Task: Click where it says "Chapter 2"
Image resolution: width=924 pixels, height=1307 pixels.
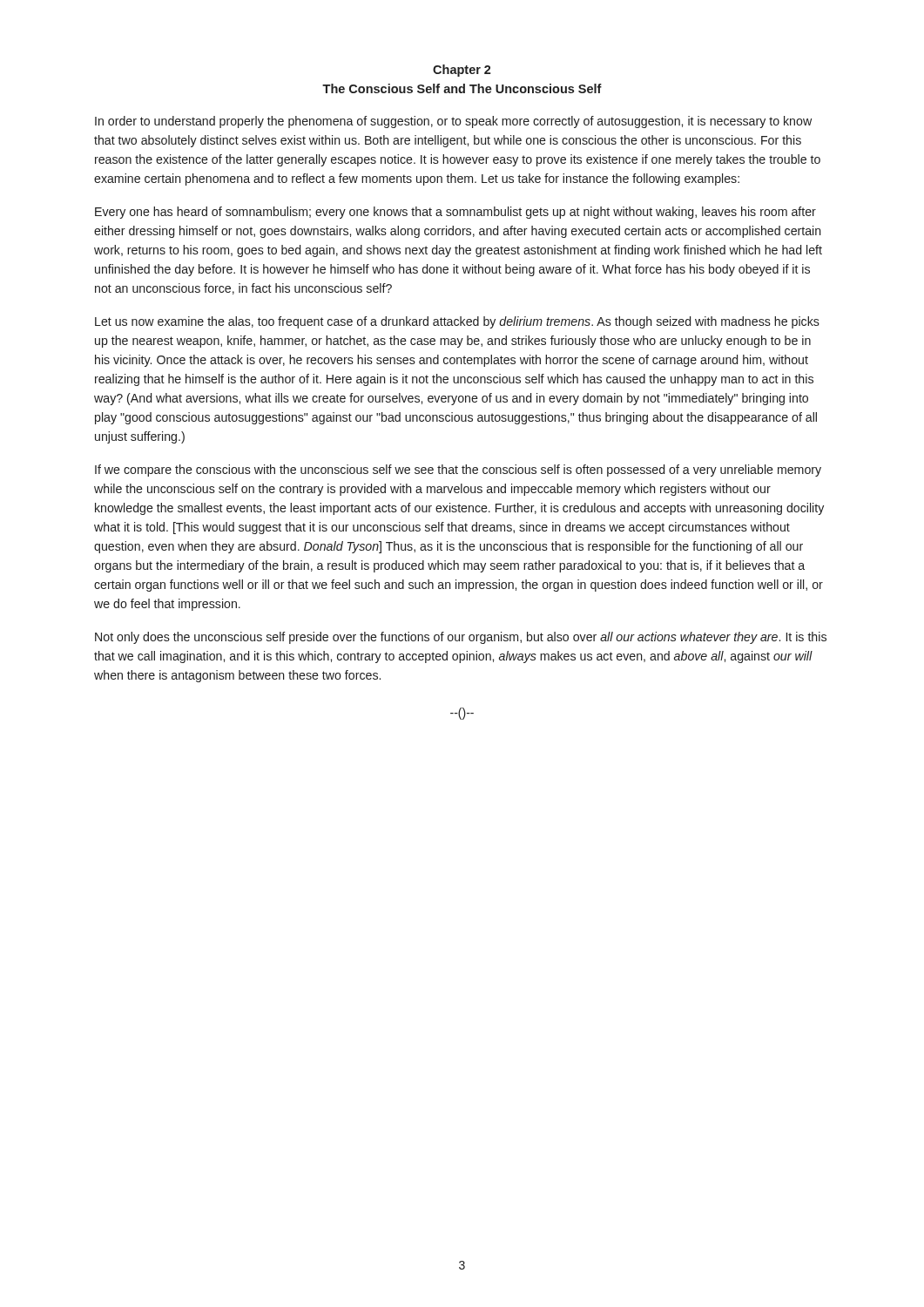Action: [x=462, y=70]
